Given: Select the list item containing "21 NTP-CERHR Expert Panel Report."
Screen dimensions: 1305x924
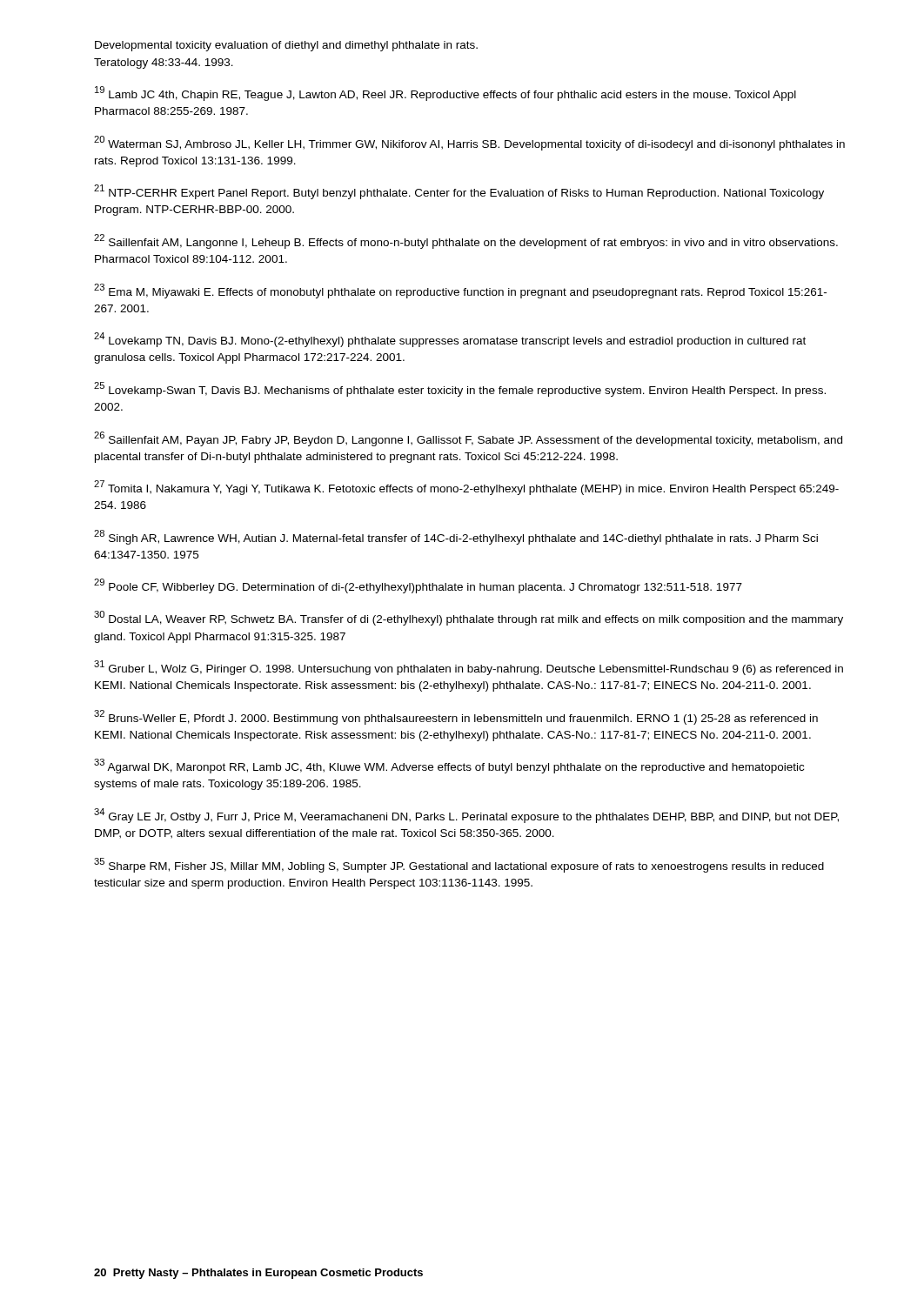Looking at the screenshot, I should tap(459, 200).
